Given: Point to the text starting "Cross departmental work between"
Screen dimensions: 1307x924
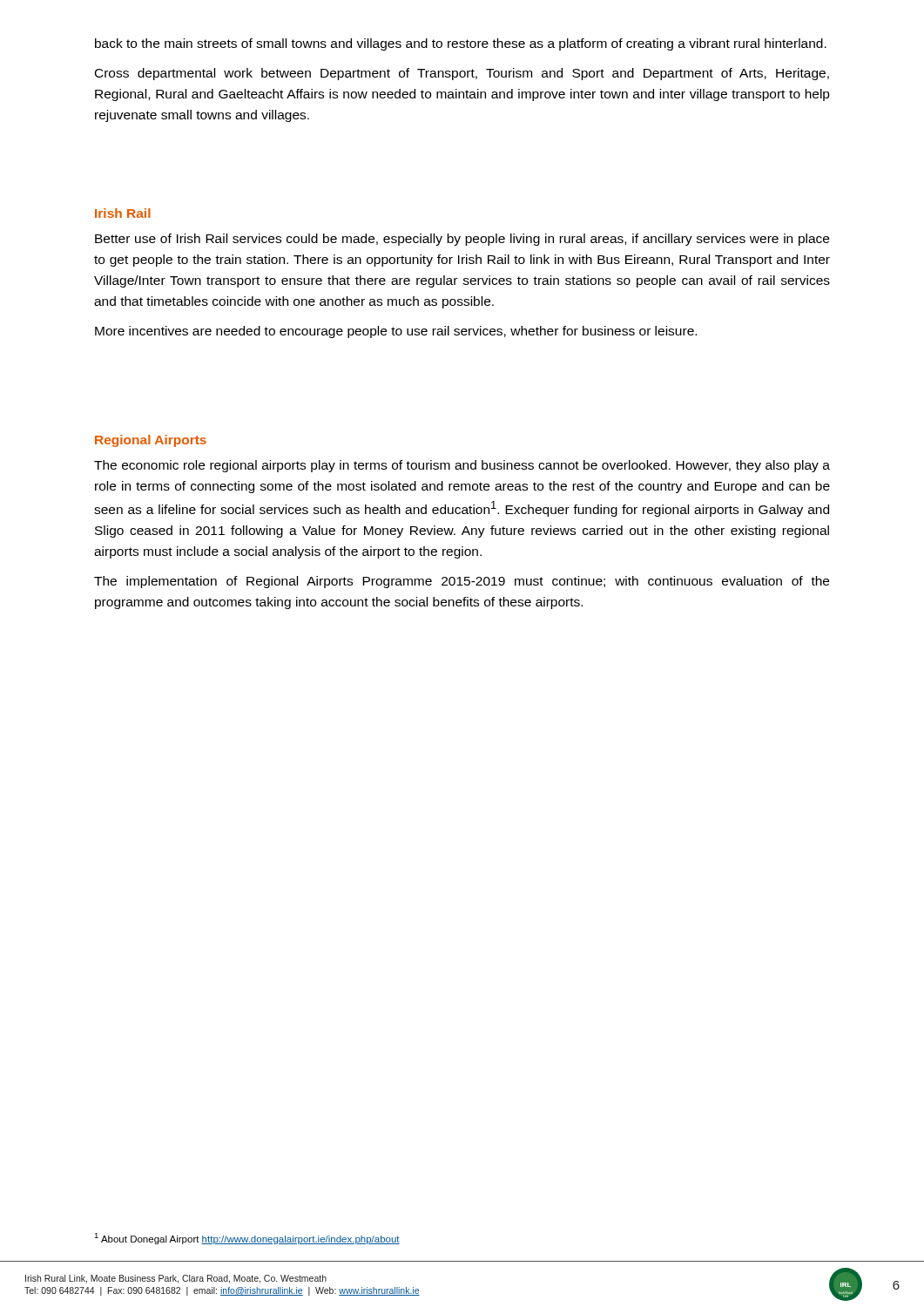Looking at the screenshot, I should pyautogui.click(x=462, y=94).
